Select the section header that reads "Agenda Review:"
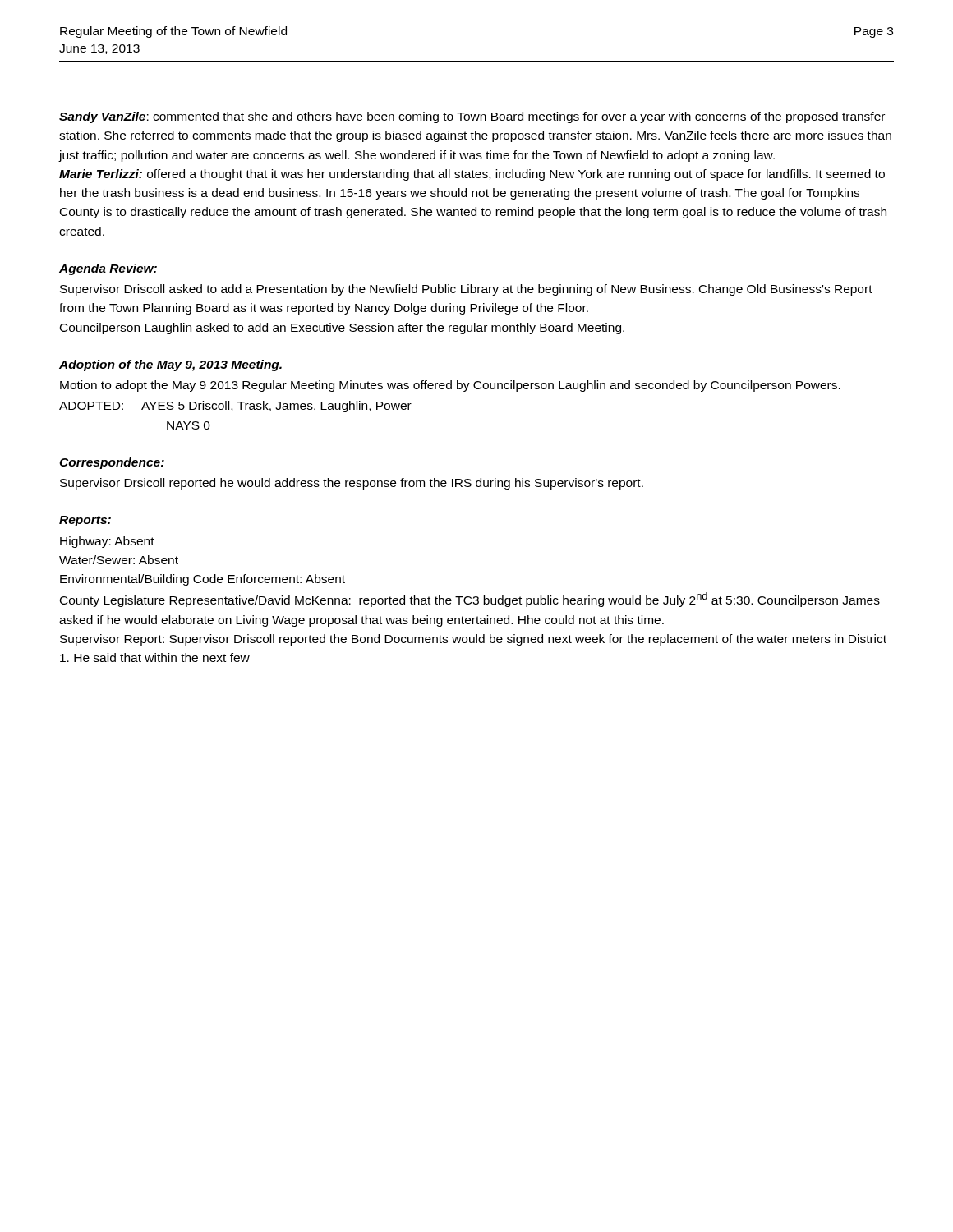This screenshot has width=953, height=1232. pos(108,268)
